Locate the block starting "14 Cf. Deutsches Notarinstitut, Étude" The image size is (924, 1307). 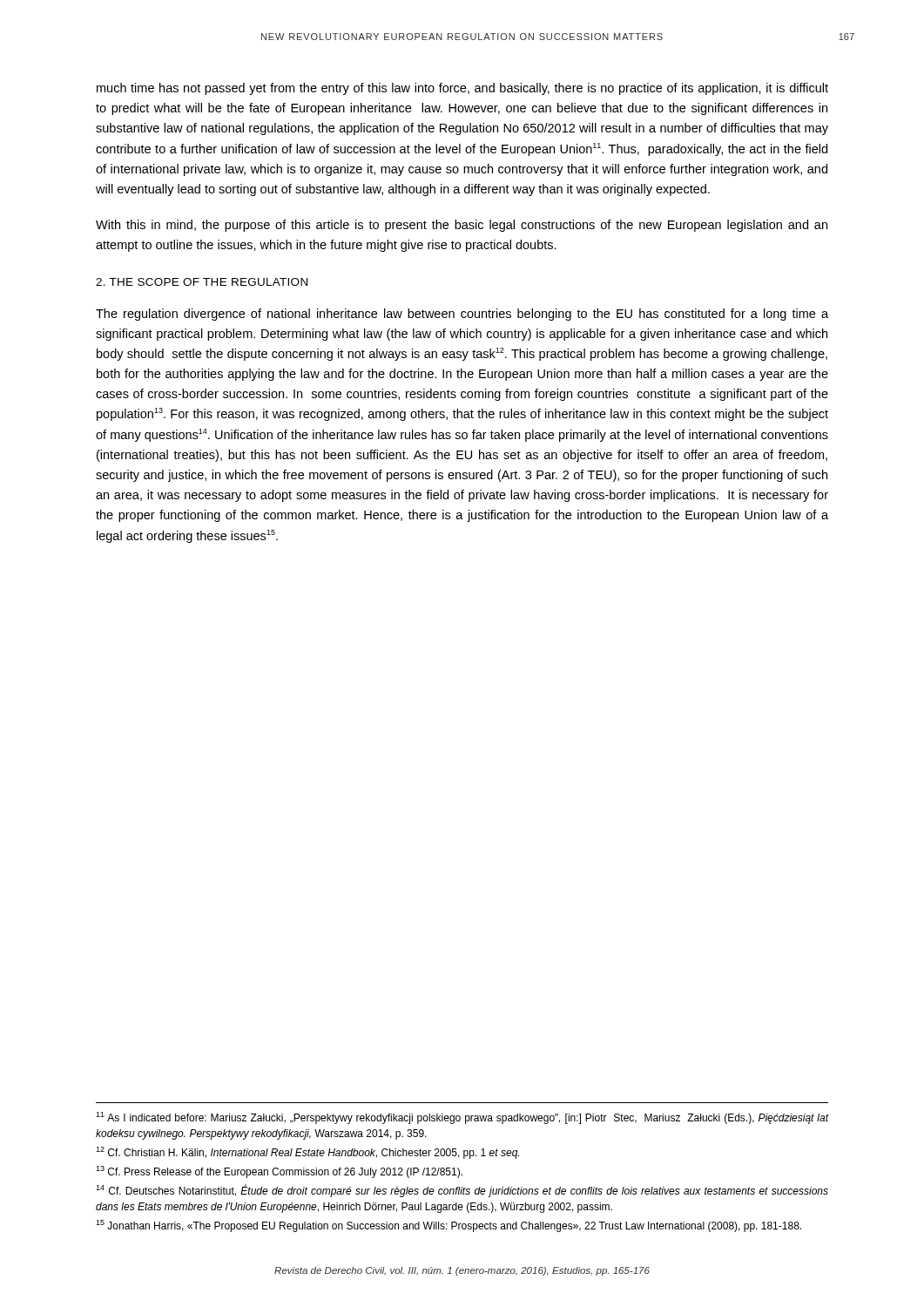(x=462, y=1198)
